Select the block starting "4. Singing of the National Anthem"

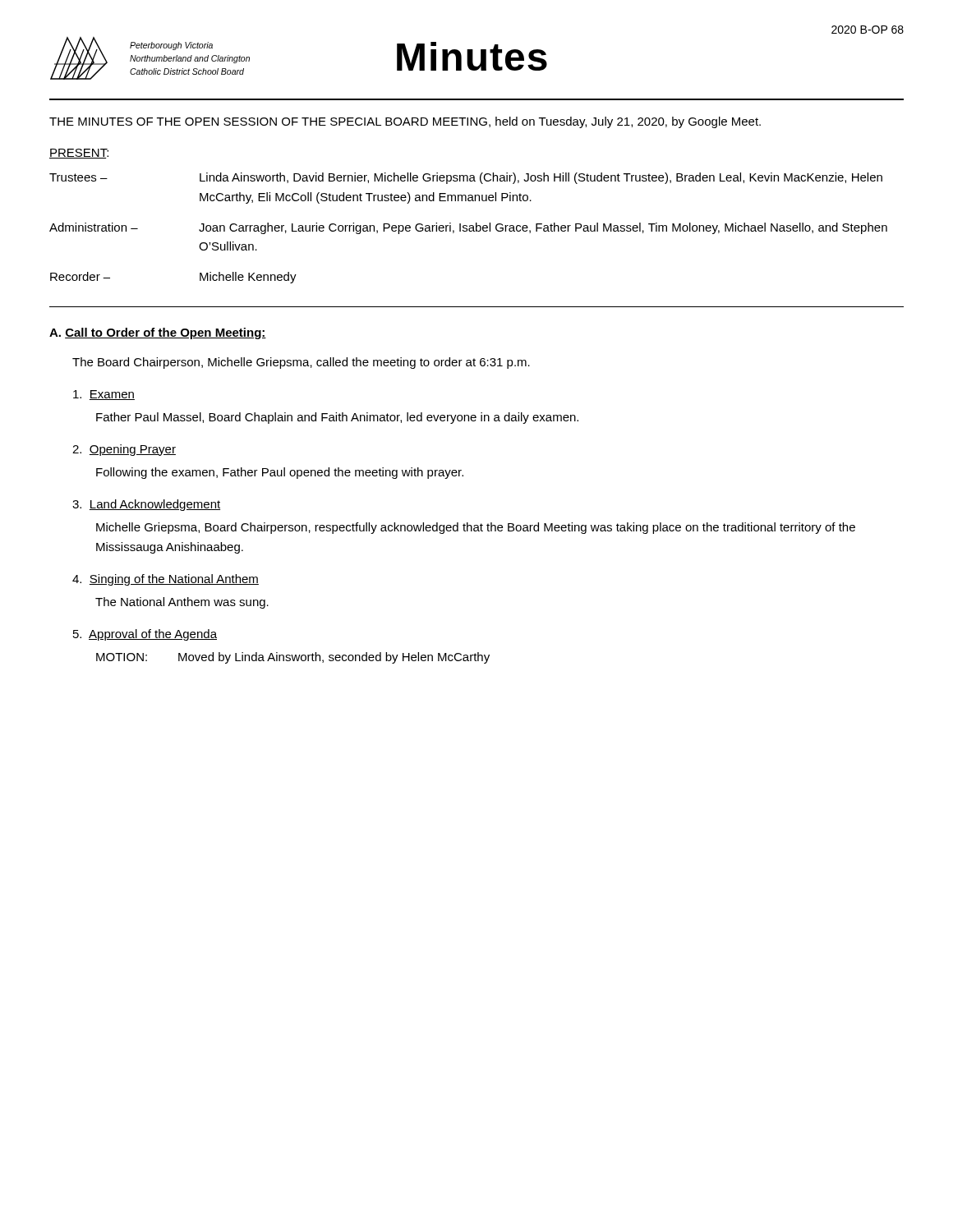(x=165, y=578)
